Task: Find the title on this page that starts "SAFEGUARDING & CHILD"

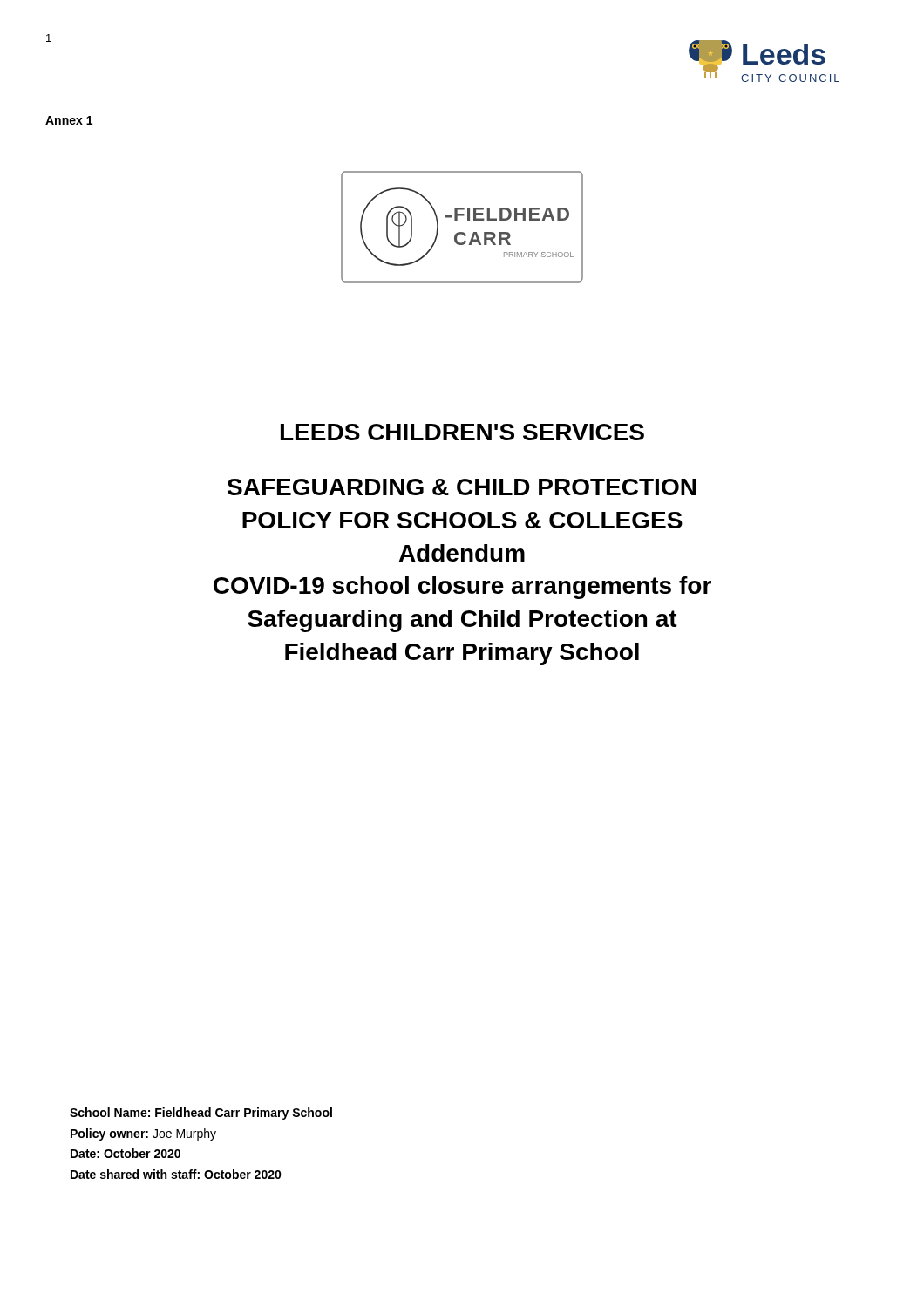Action: pos(462,569)
